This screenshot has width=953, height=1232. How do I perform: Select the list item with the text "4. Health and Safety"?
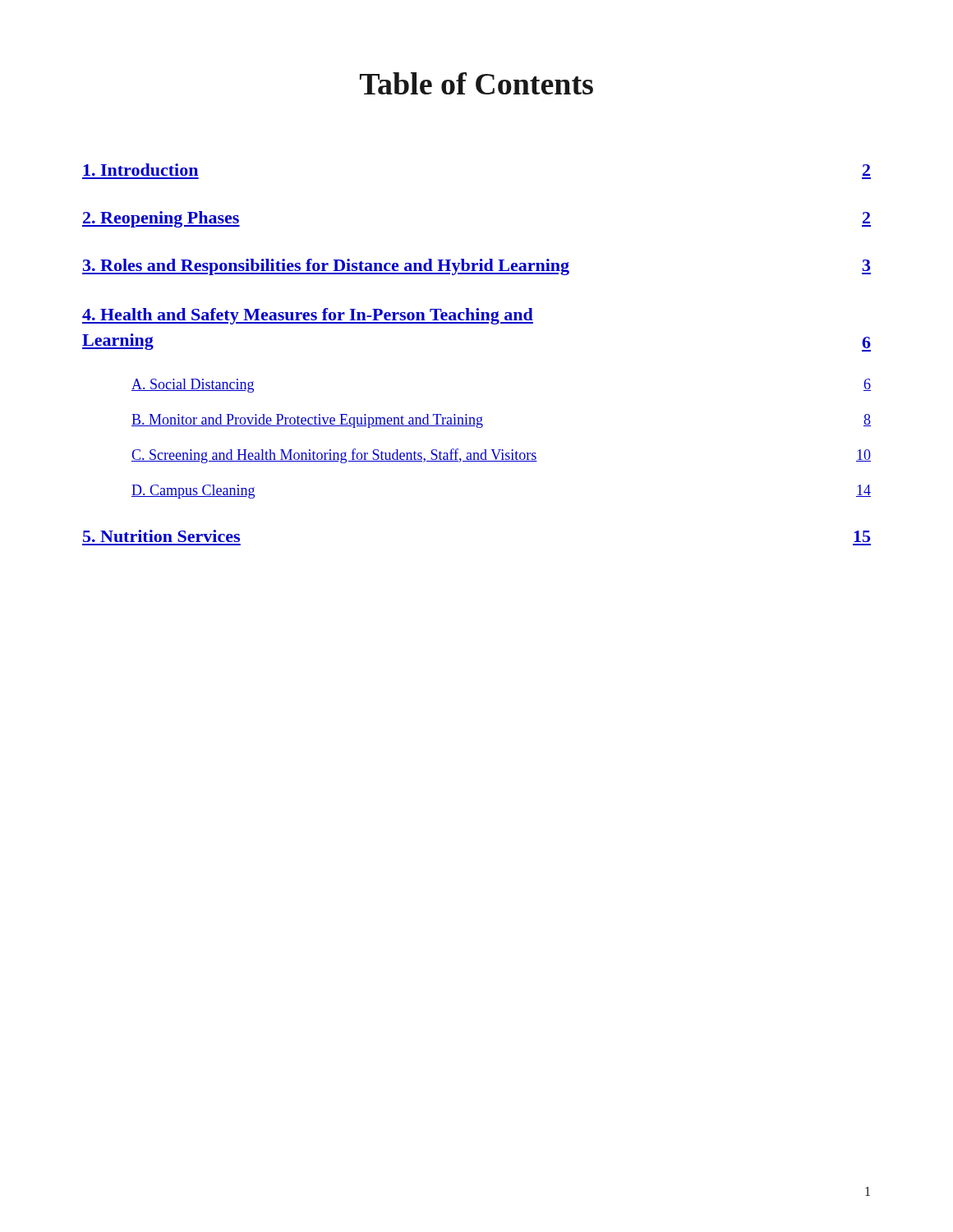(476, 328)
